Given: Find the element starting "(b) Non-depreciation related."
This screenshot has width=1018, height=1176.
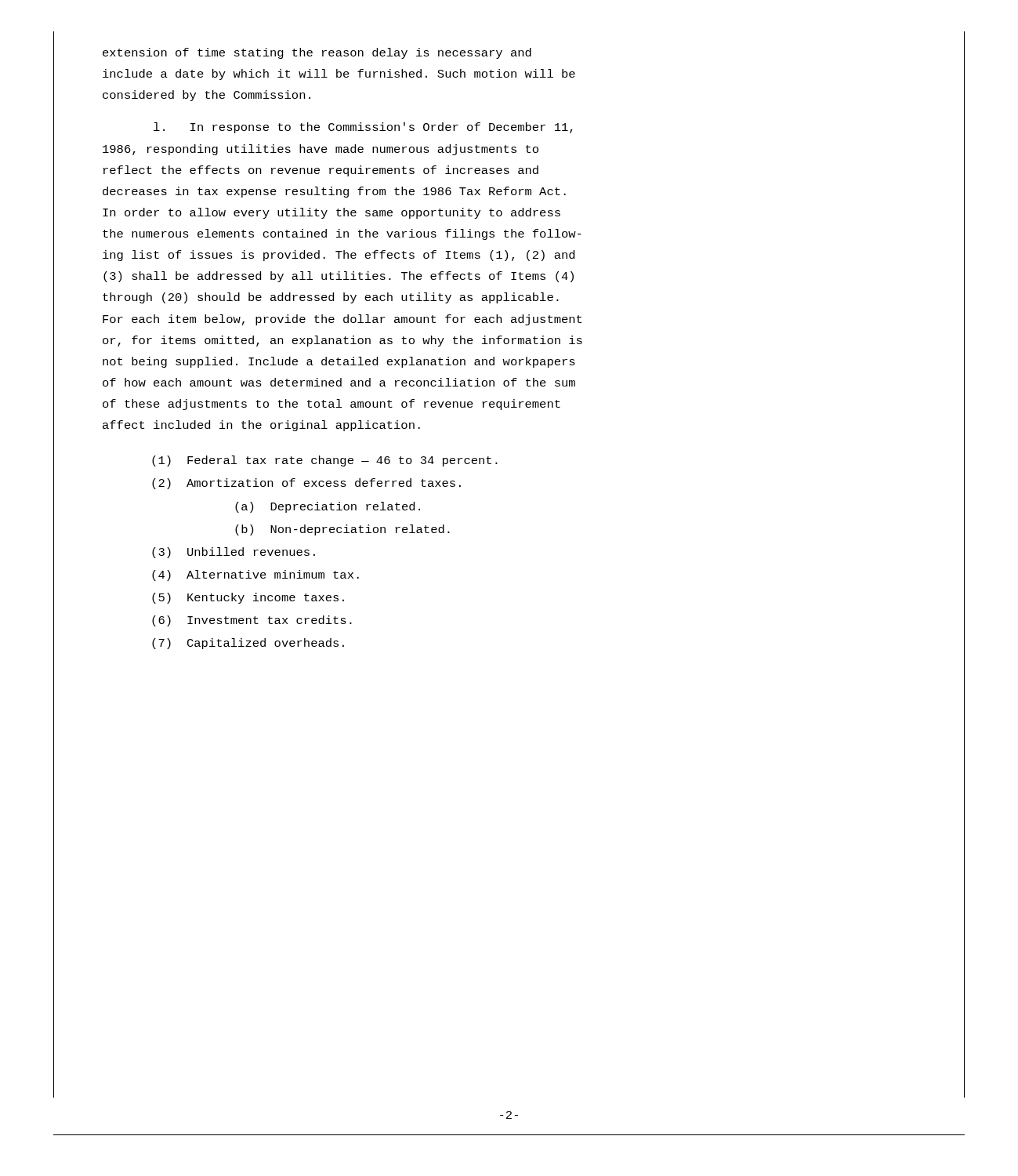Looking at the screenshot, I should tap(342, 530).
